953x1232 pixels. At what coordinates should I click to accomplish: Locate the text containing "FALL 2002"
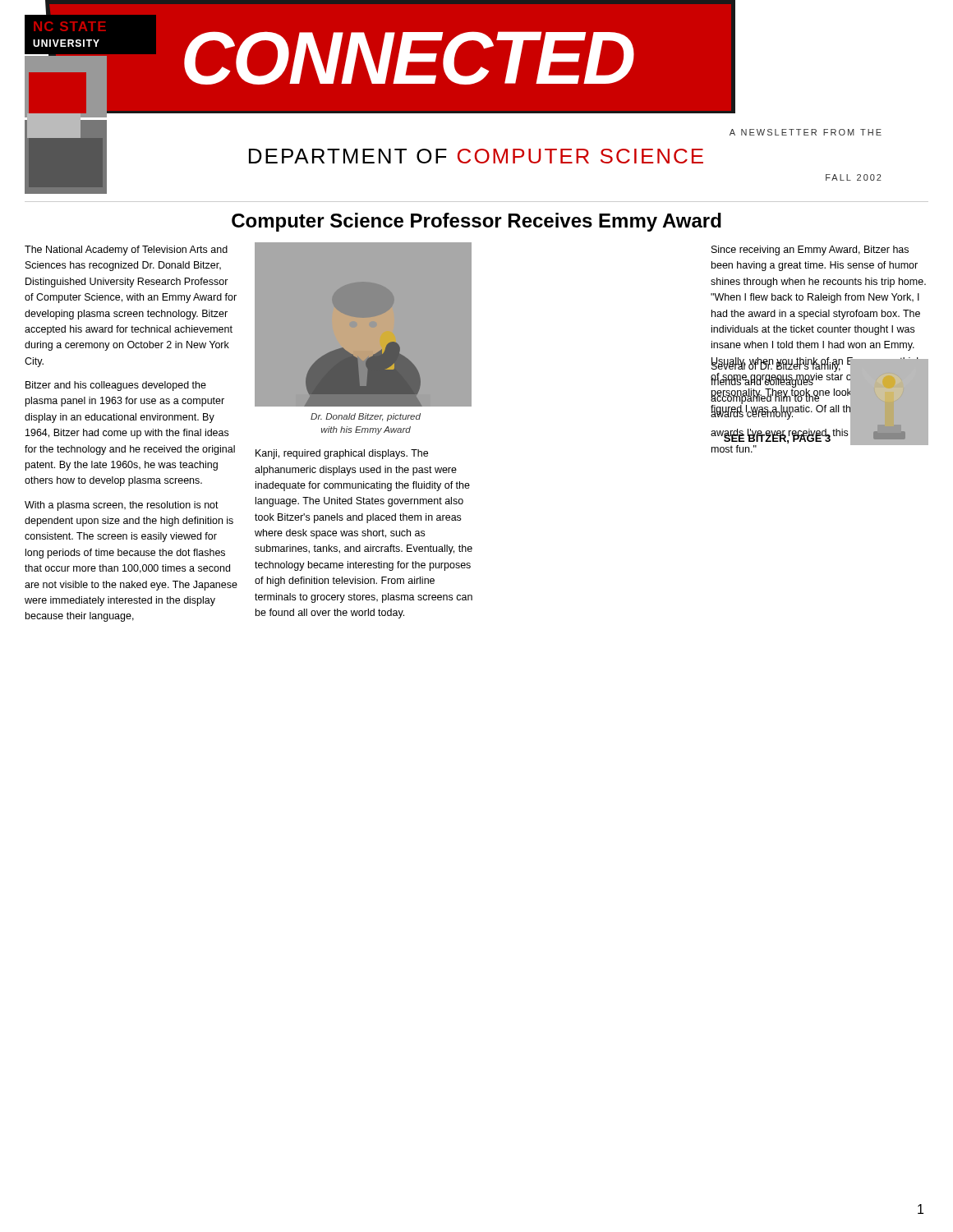point(854,177)
